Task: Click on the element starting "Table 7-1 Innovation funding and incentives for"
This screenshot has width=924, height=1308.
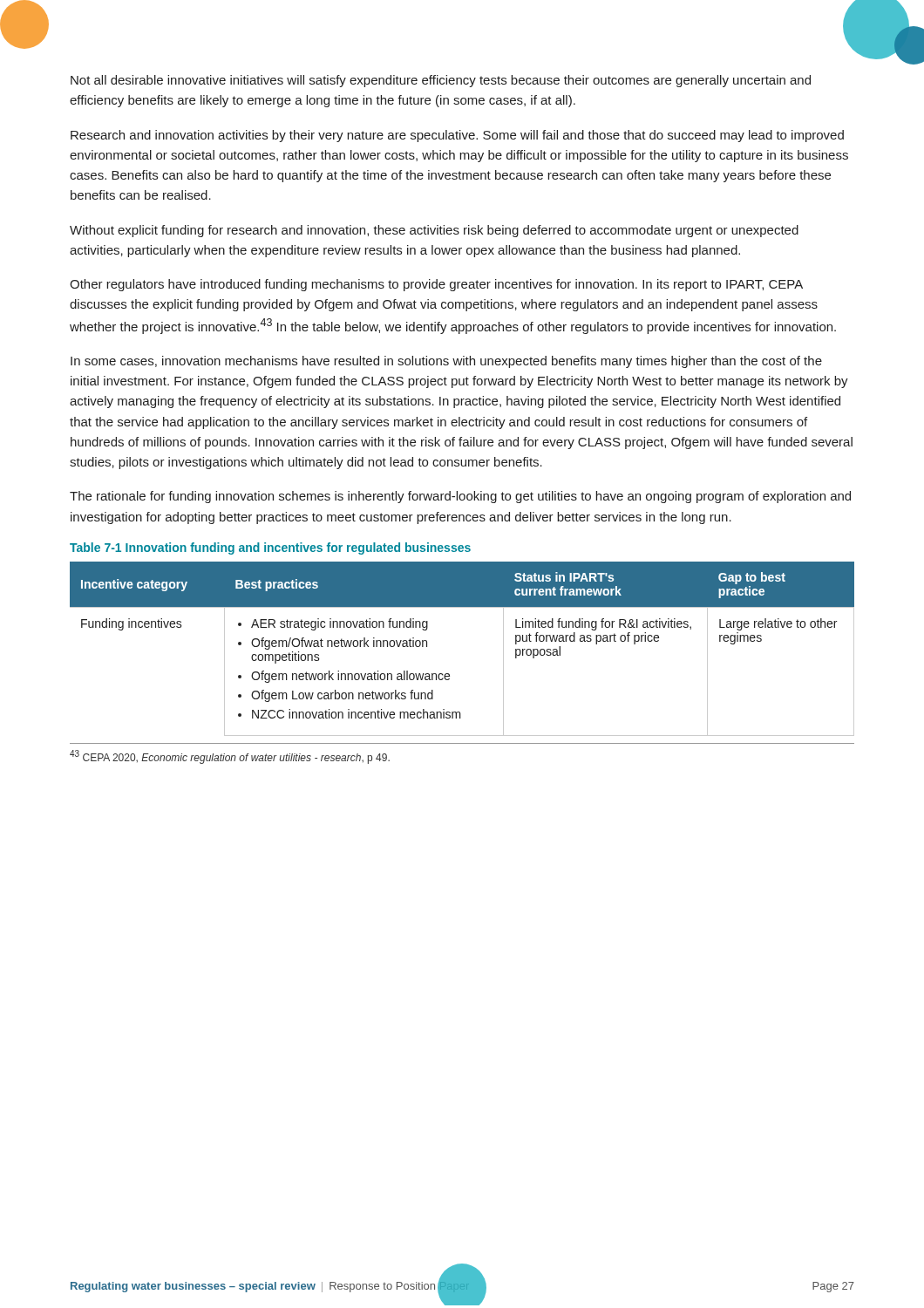Action: pos(270,547)
